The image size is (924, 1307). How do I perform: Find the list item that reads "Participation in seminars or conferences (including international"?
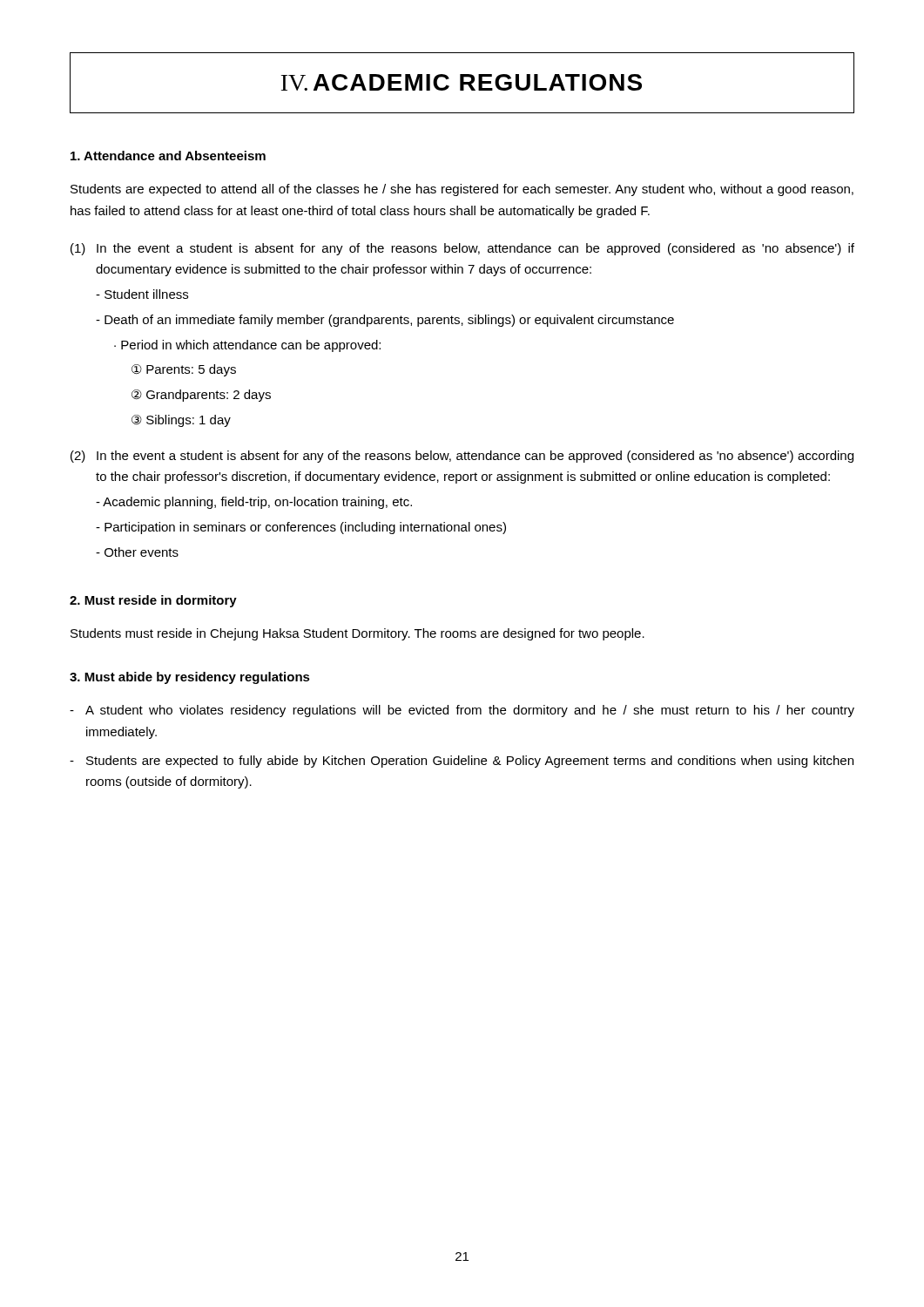pyautogui.click(x=301, y=527)
